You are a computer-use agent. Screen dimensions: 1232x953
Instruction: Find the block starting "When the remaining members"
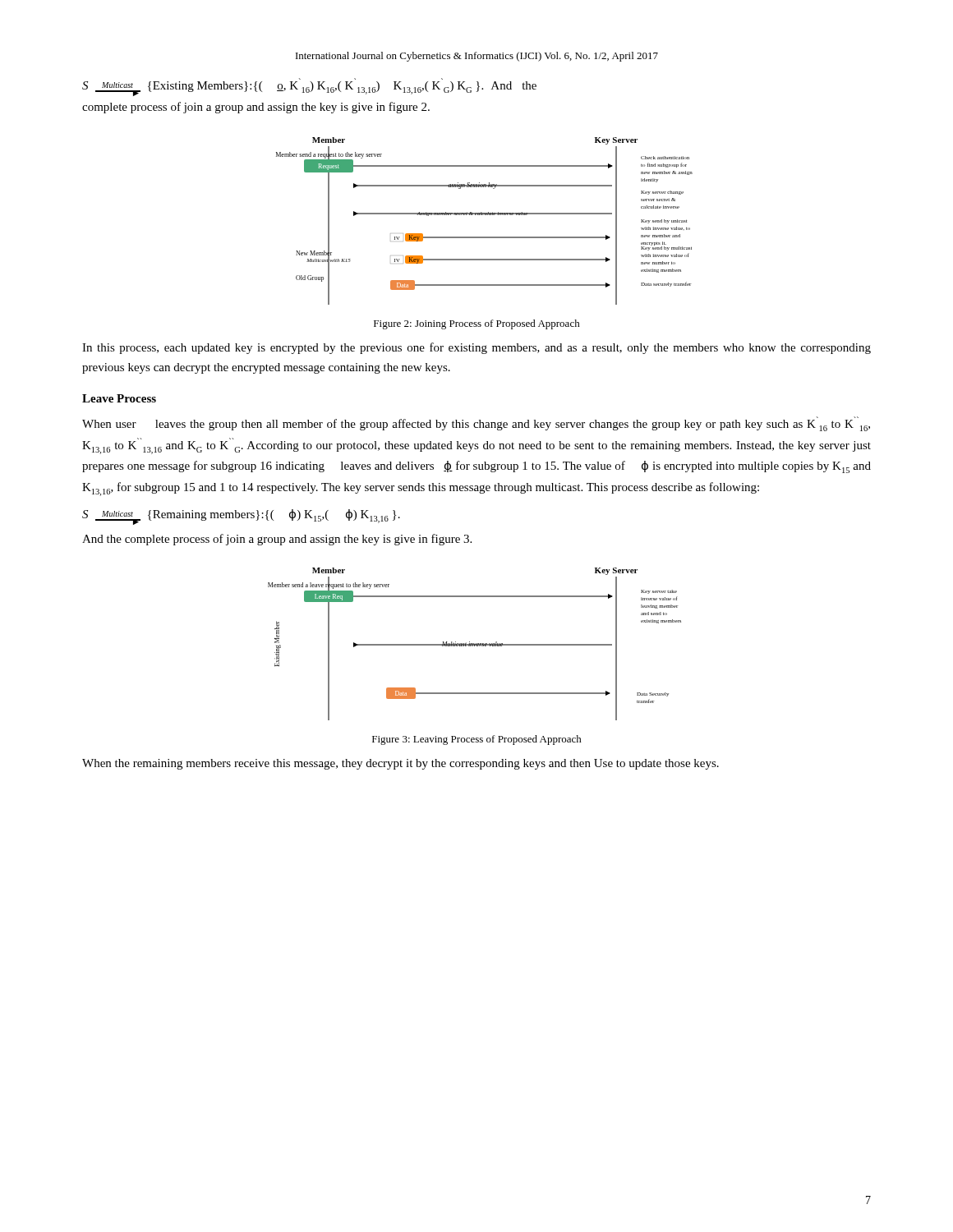click(401, 763)
